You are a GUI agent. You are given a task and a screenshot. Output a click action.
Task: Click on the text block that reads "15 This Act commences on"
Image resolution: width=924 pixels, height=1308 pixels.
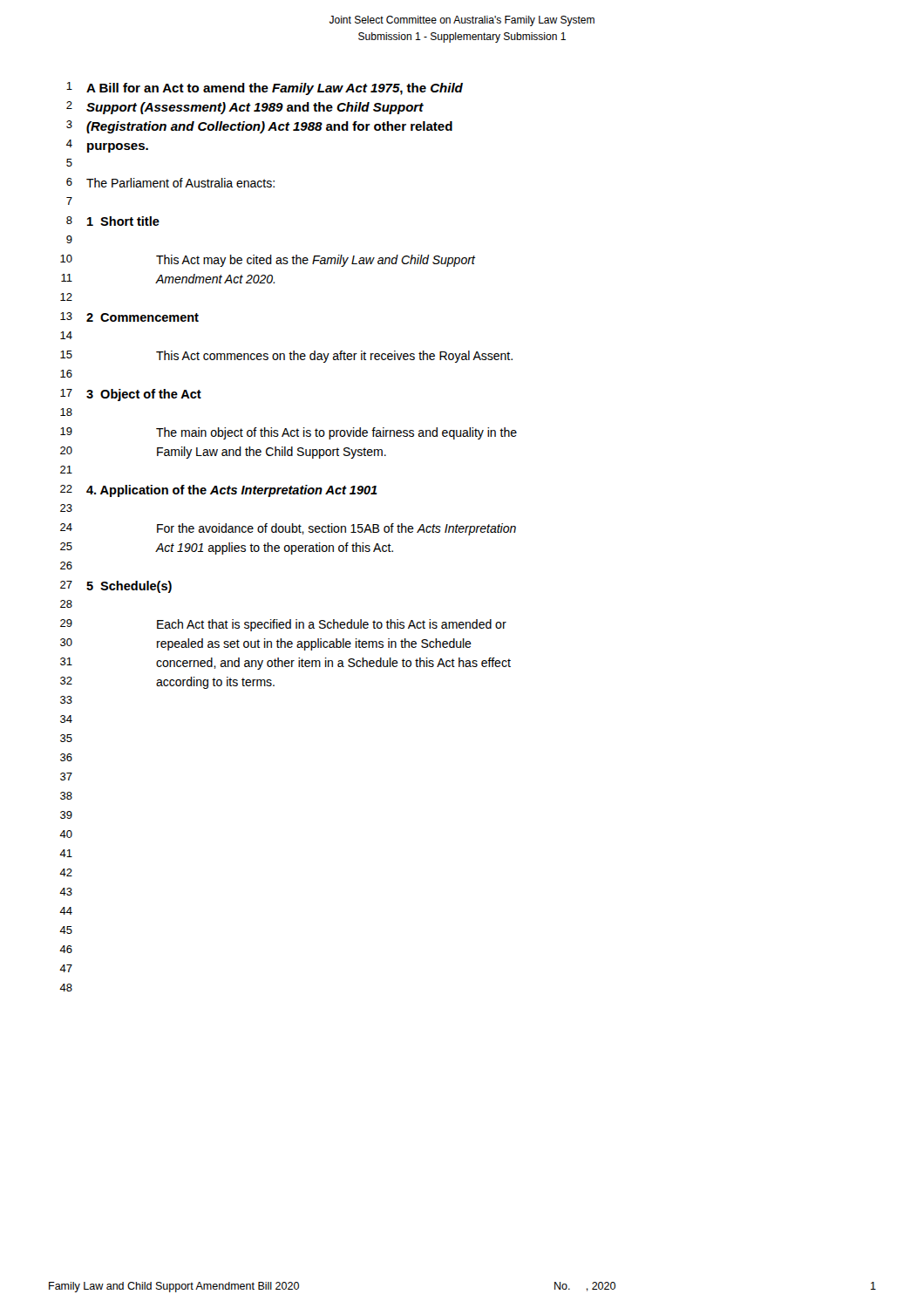point(460,357)
